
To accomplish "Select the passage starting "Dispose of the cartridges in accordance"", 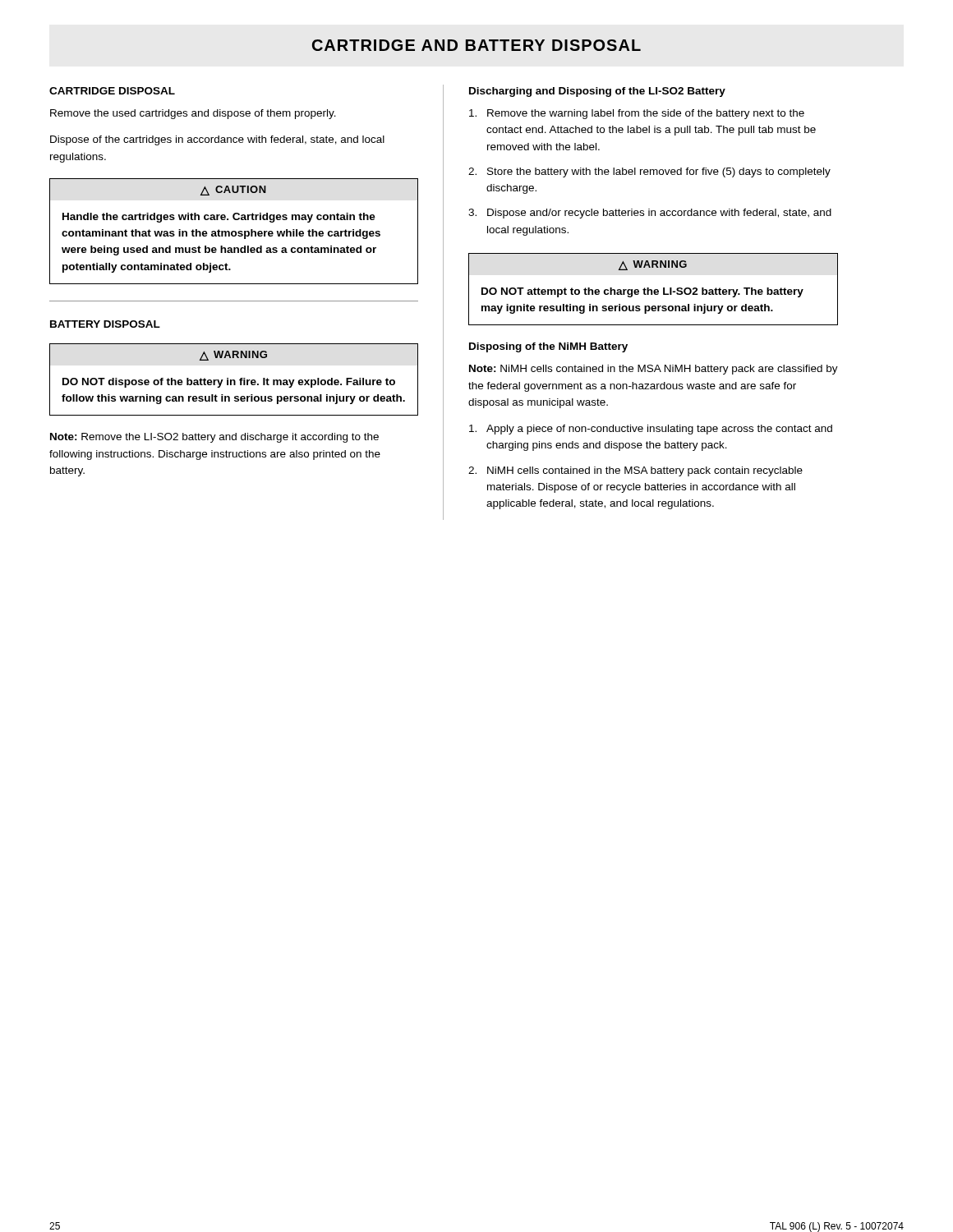I will tap(217, 148).
